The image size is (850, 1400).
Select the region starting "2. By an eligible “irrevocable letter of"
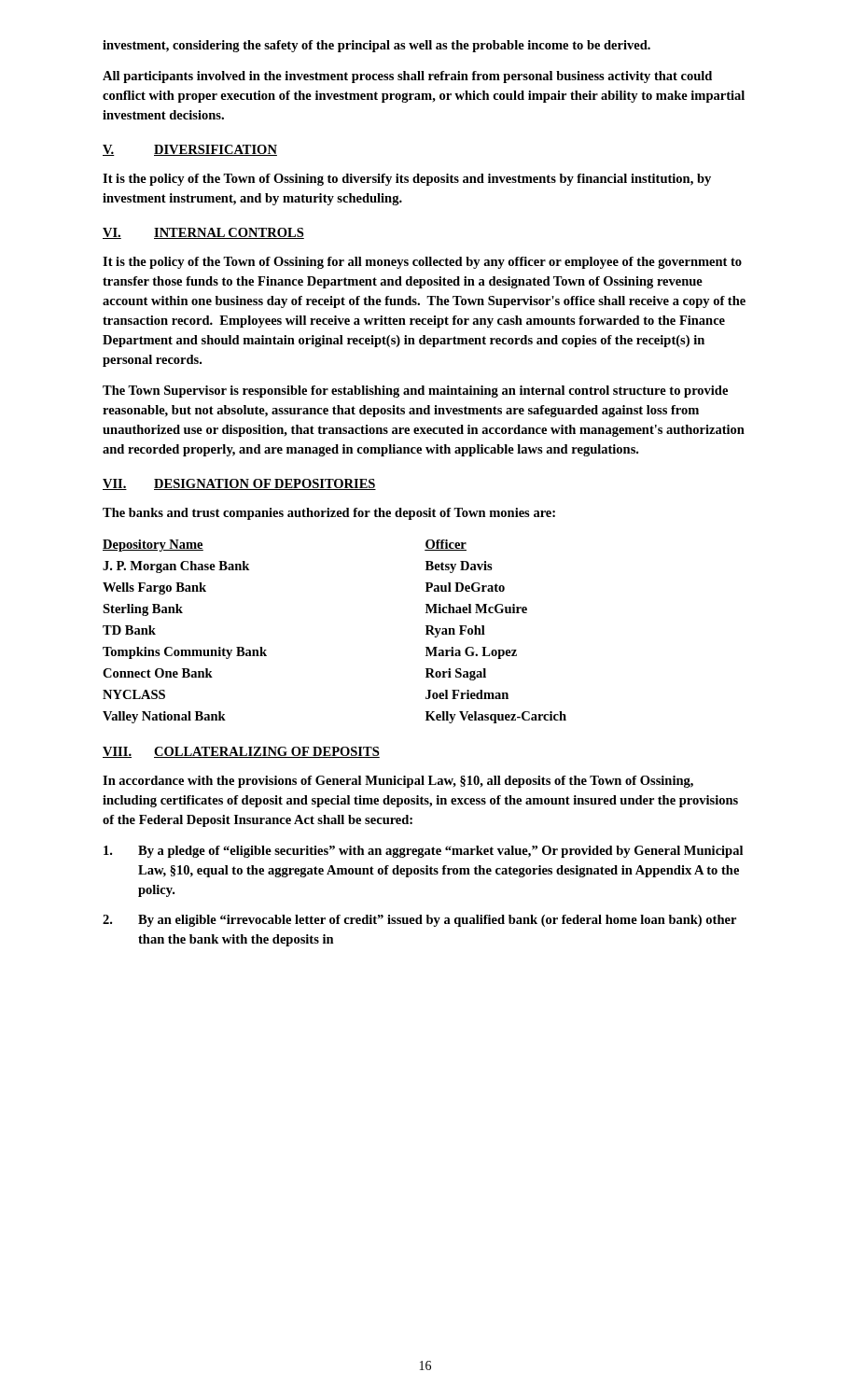click(x=425, y=929)
